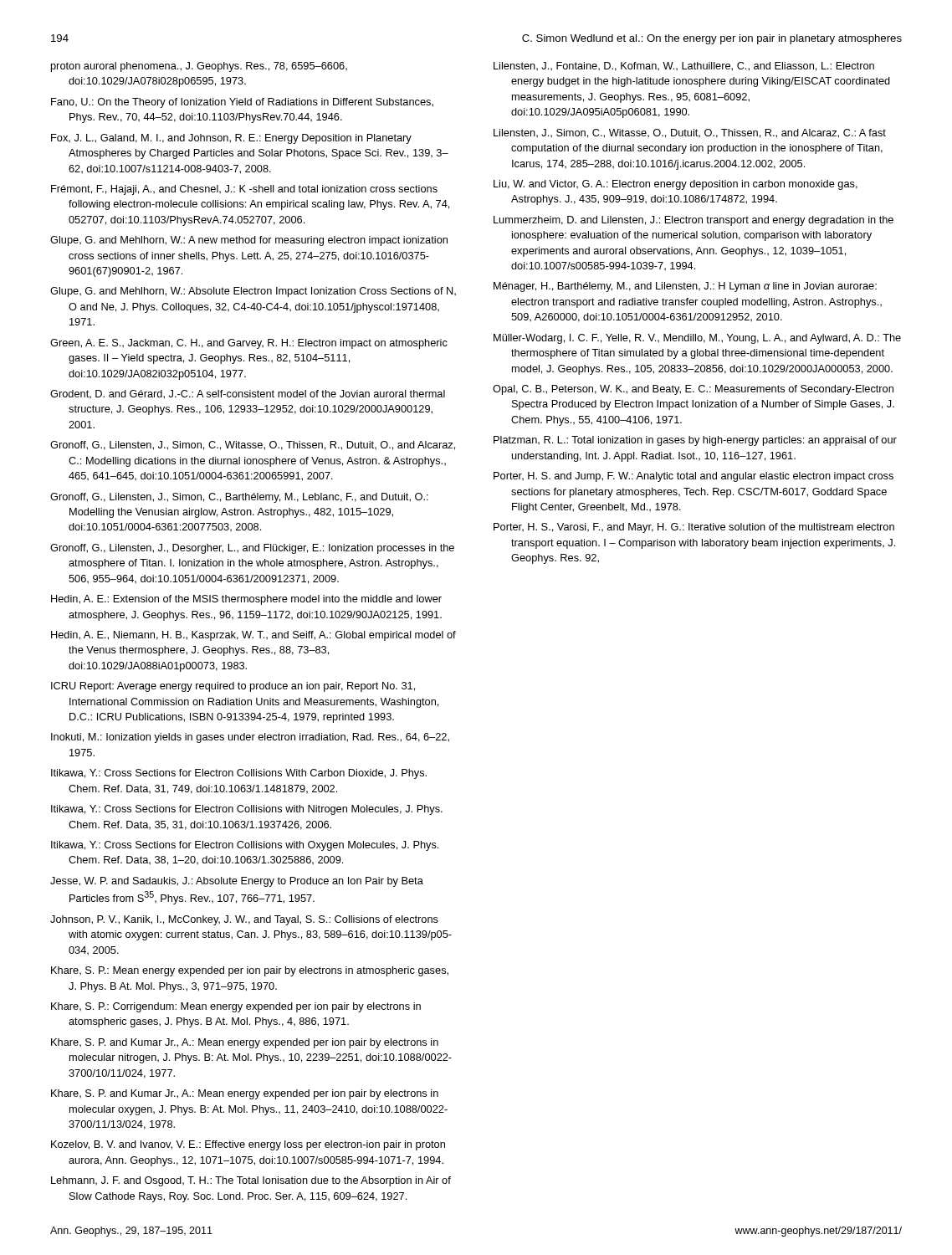Viewport: 952px width, 1255px height.
Task: Find the passage starting "Hedin, A. E.: Extension of the MSIS thermosphere"
Action: click(x=246, y=606)
